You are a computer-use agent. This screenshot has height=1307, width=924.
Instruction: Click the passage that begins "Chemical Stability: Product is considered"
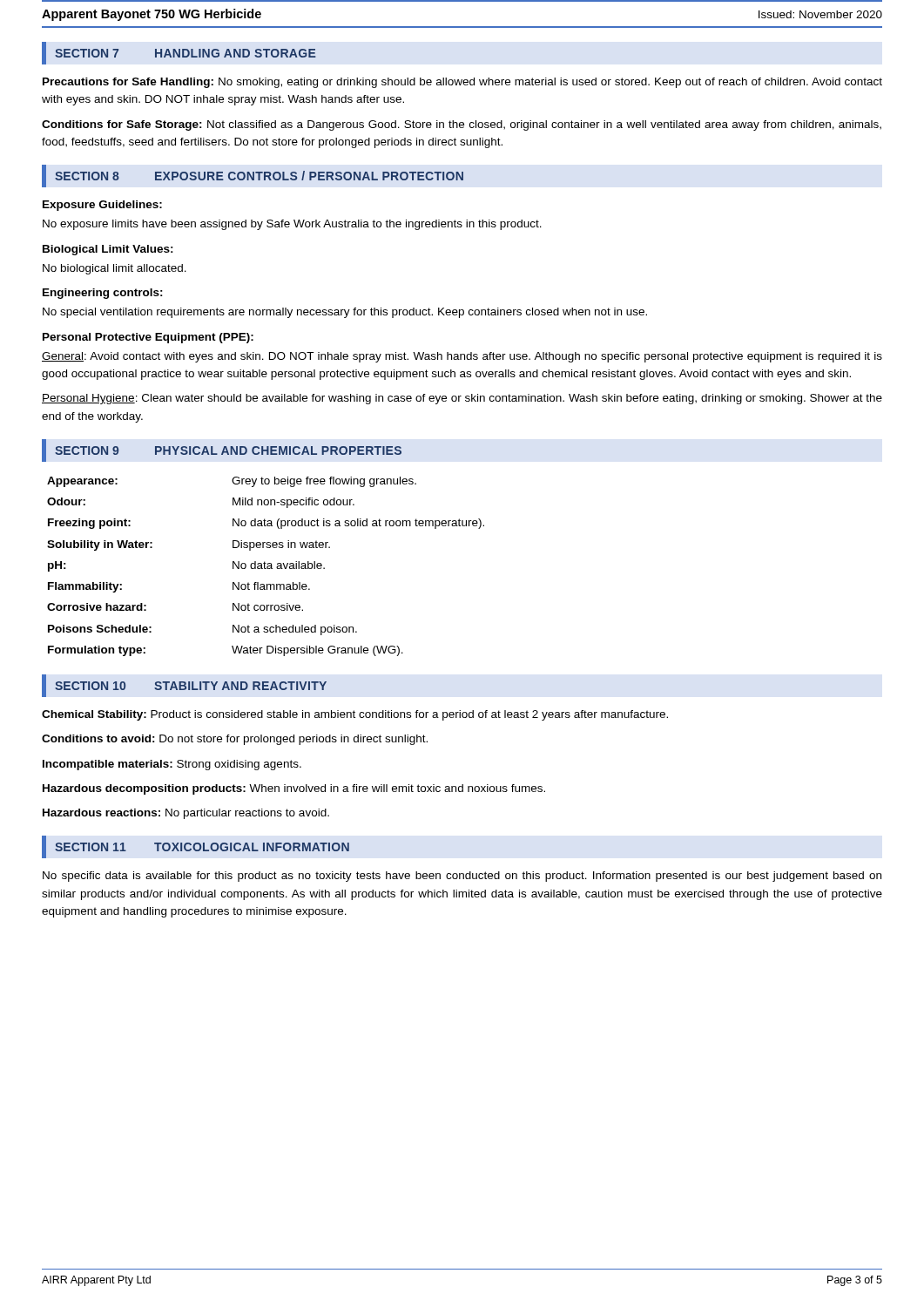[x=355, y=714]
